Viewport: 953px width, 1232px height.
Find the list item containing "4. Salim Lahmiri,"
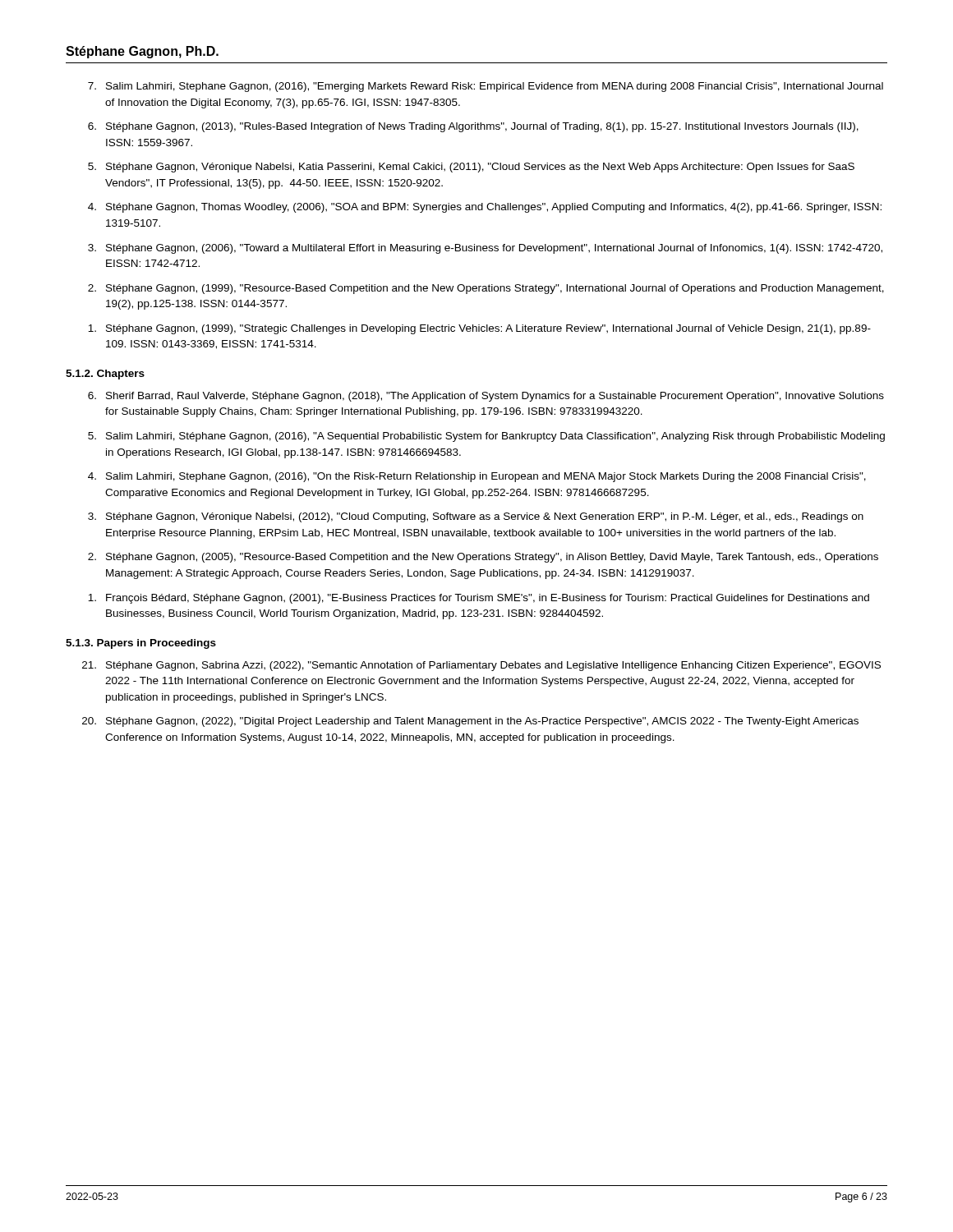coord(476,484)
